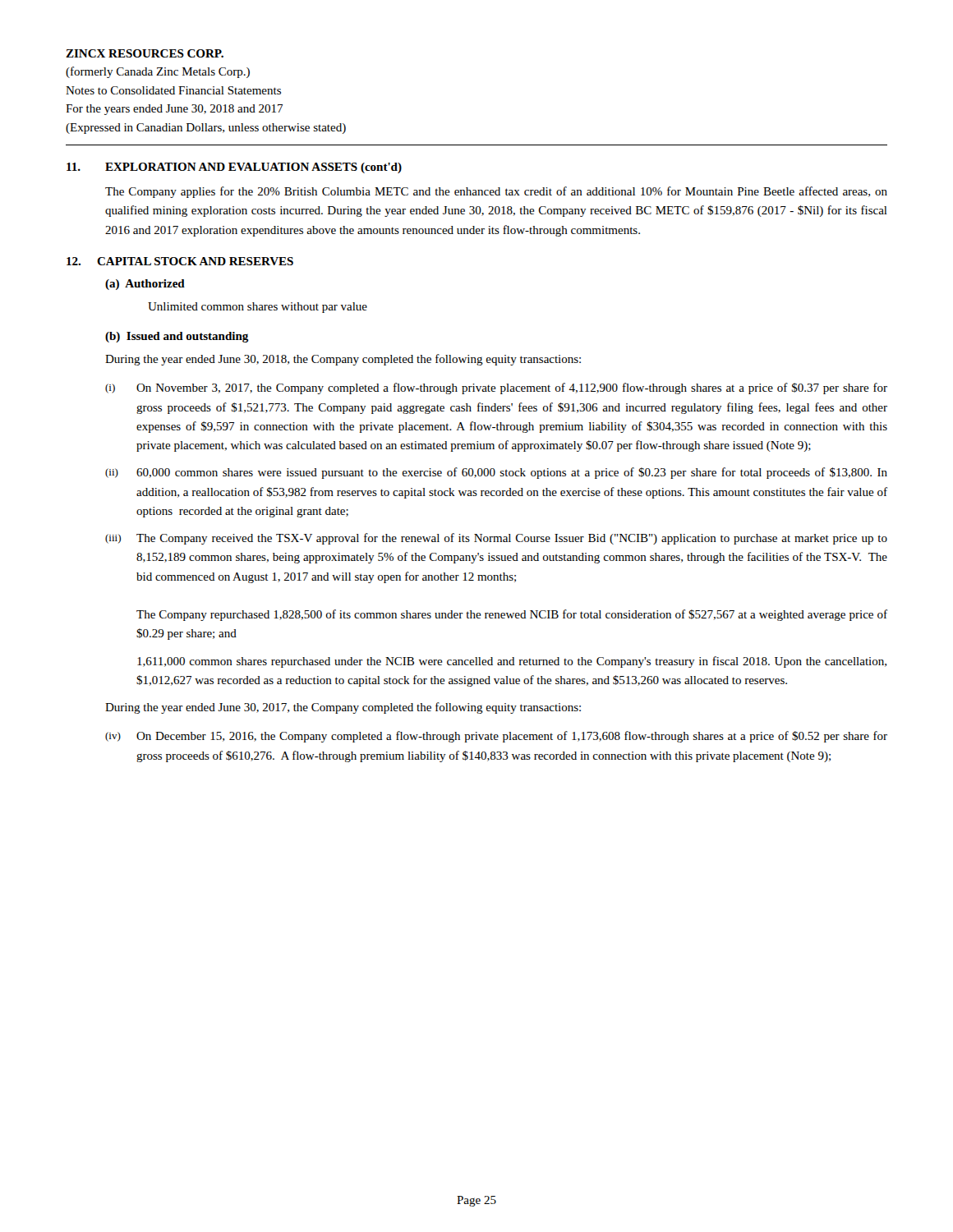Image resolution: width=953 pixels, height=1232 pixels.
Task: Click on the element starting "(iii) The Company"
Action: point(496,609)
